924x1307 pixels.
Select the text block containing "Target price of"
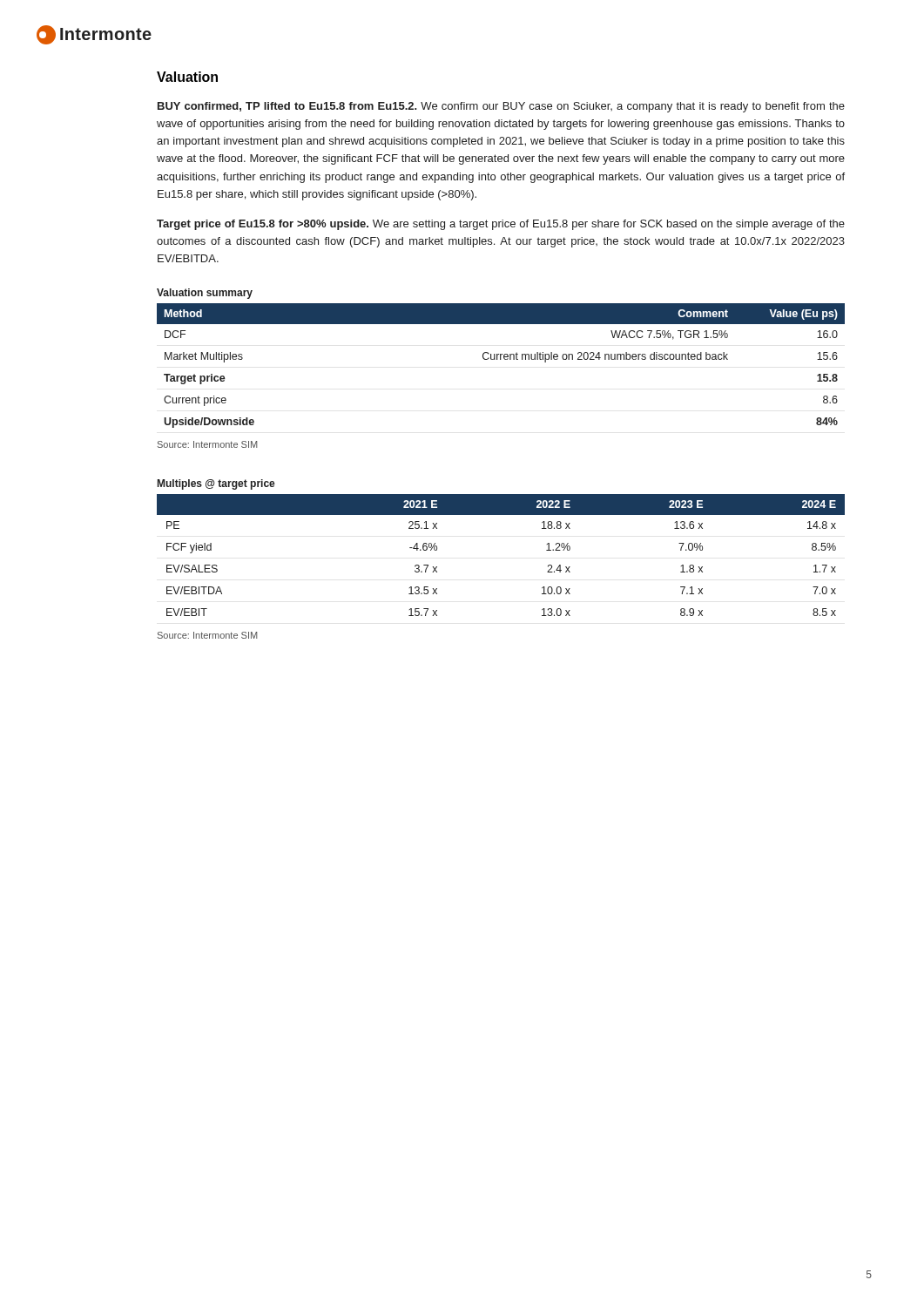pos(501,241)
